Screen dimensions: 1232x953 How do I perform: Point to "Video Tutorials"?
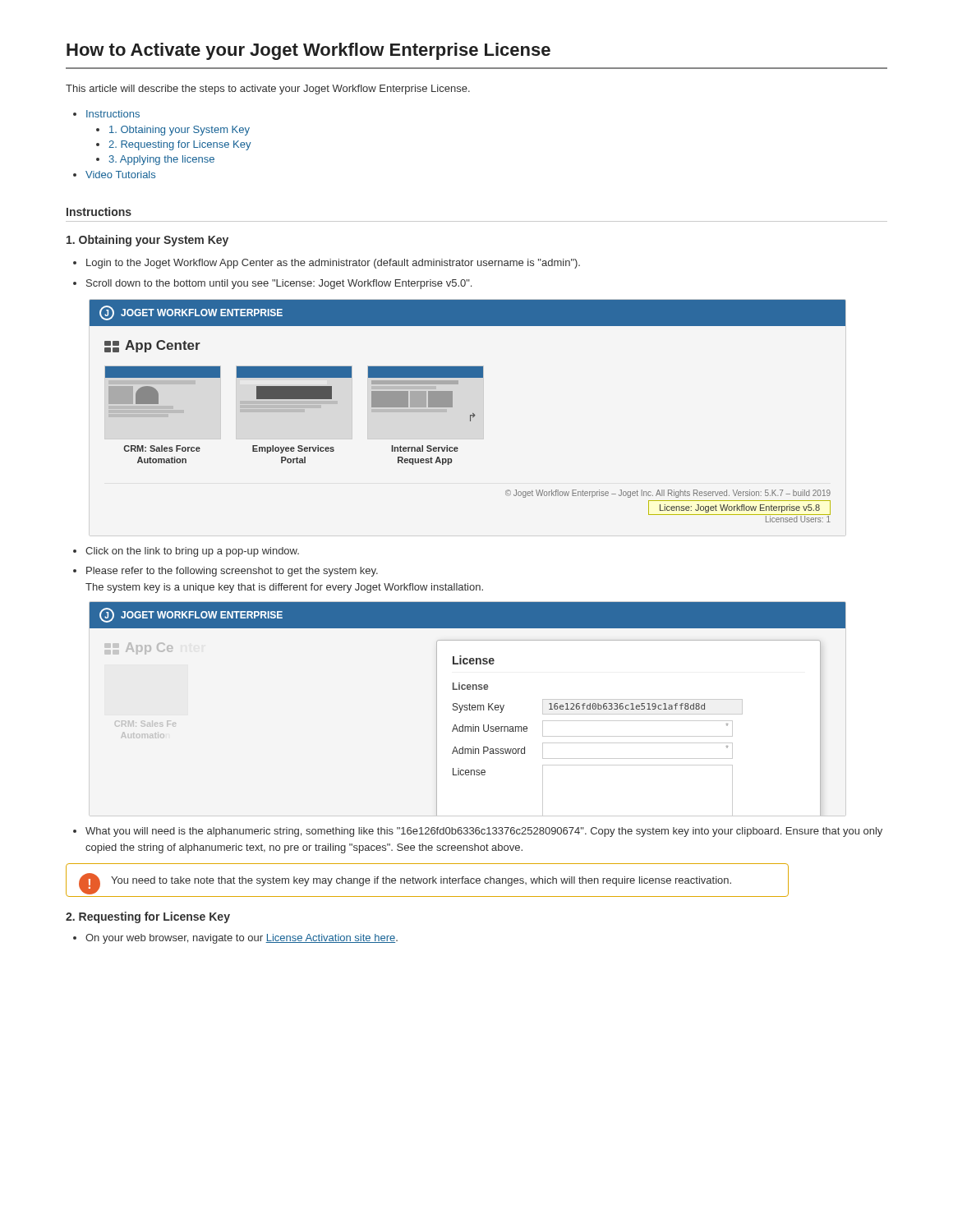(121, 175)
